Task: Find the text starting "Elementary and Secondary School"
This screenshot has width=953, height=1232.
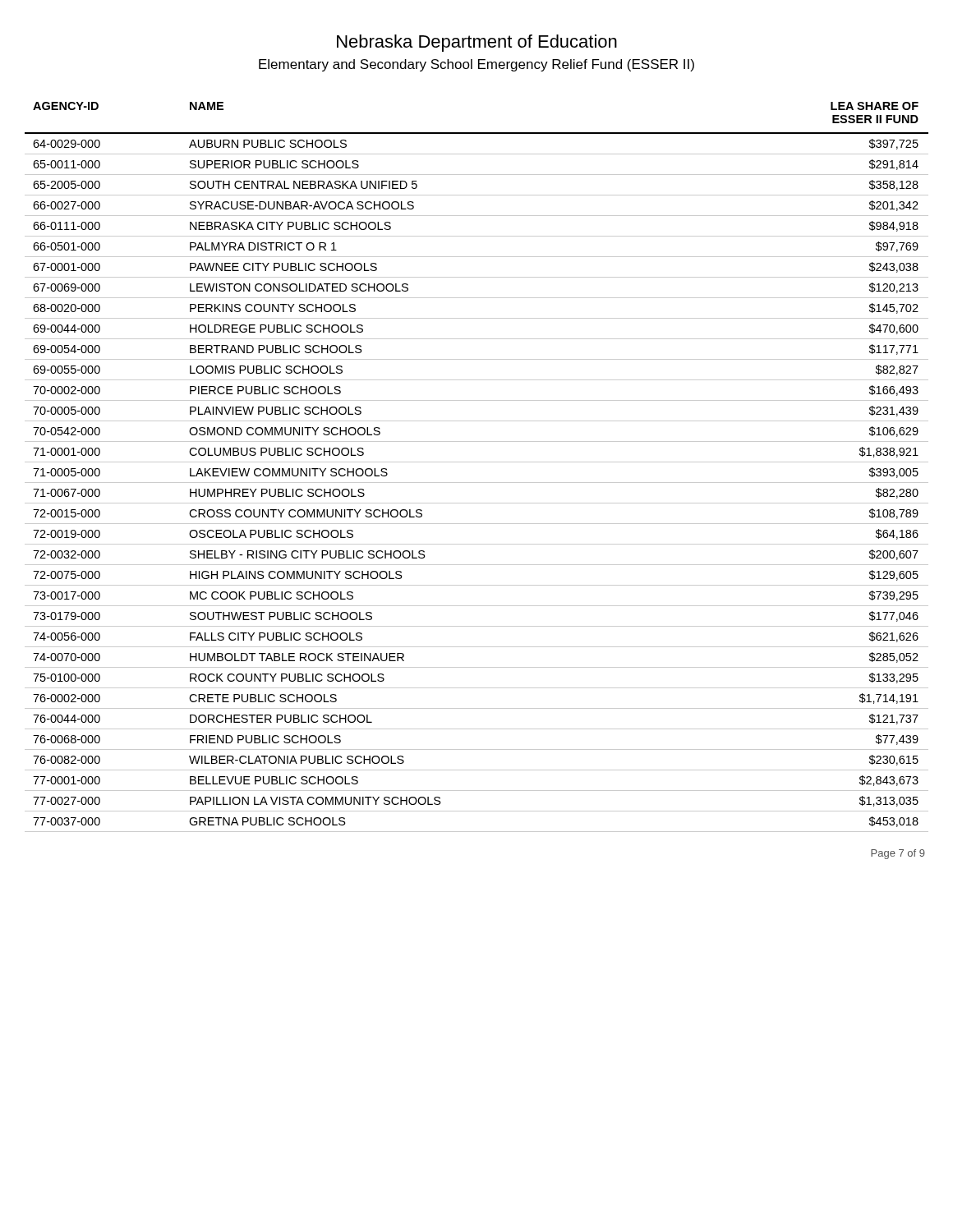Action: click(x=476, y=64)
